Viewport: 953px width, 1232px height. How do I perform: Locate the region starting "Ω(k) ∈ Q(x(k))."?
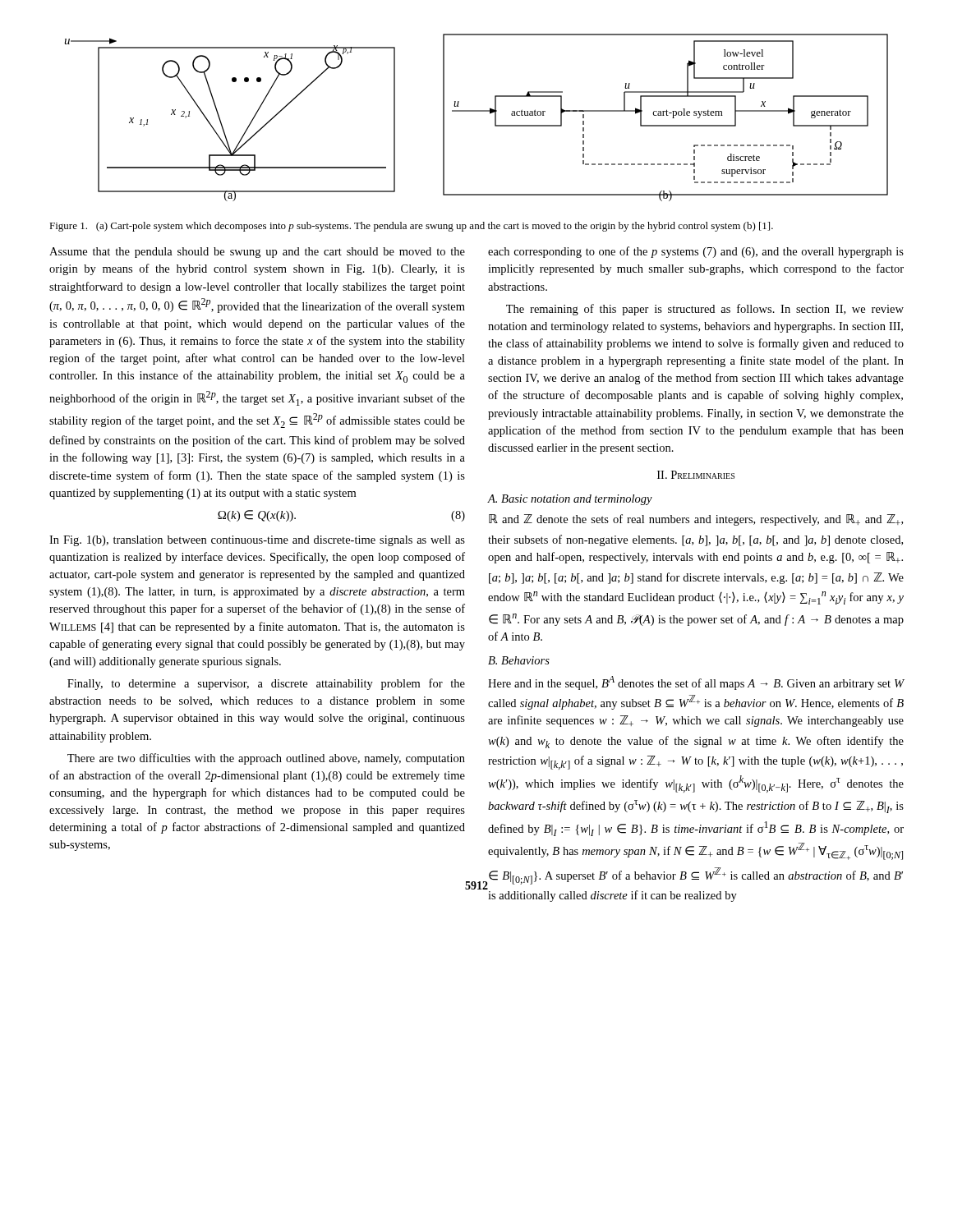click(257, 516)
